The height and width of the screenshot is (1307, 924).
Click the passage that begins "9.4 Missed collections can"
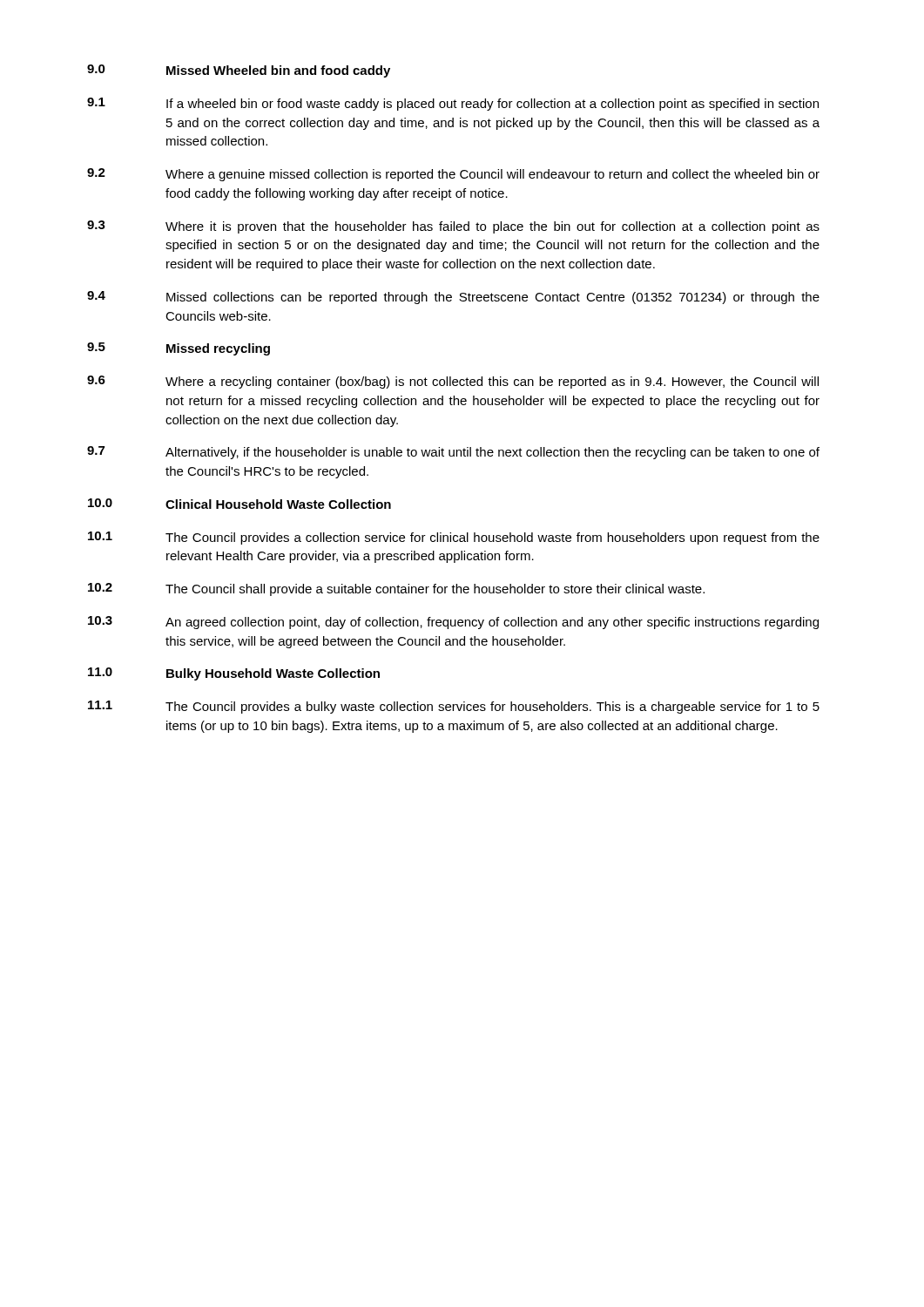point(453,306)
